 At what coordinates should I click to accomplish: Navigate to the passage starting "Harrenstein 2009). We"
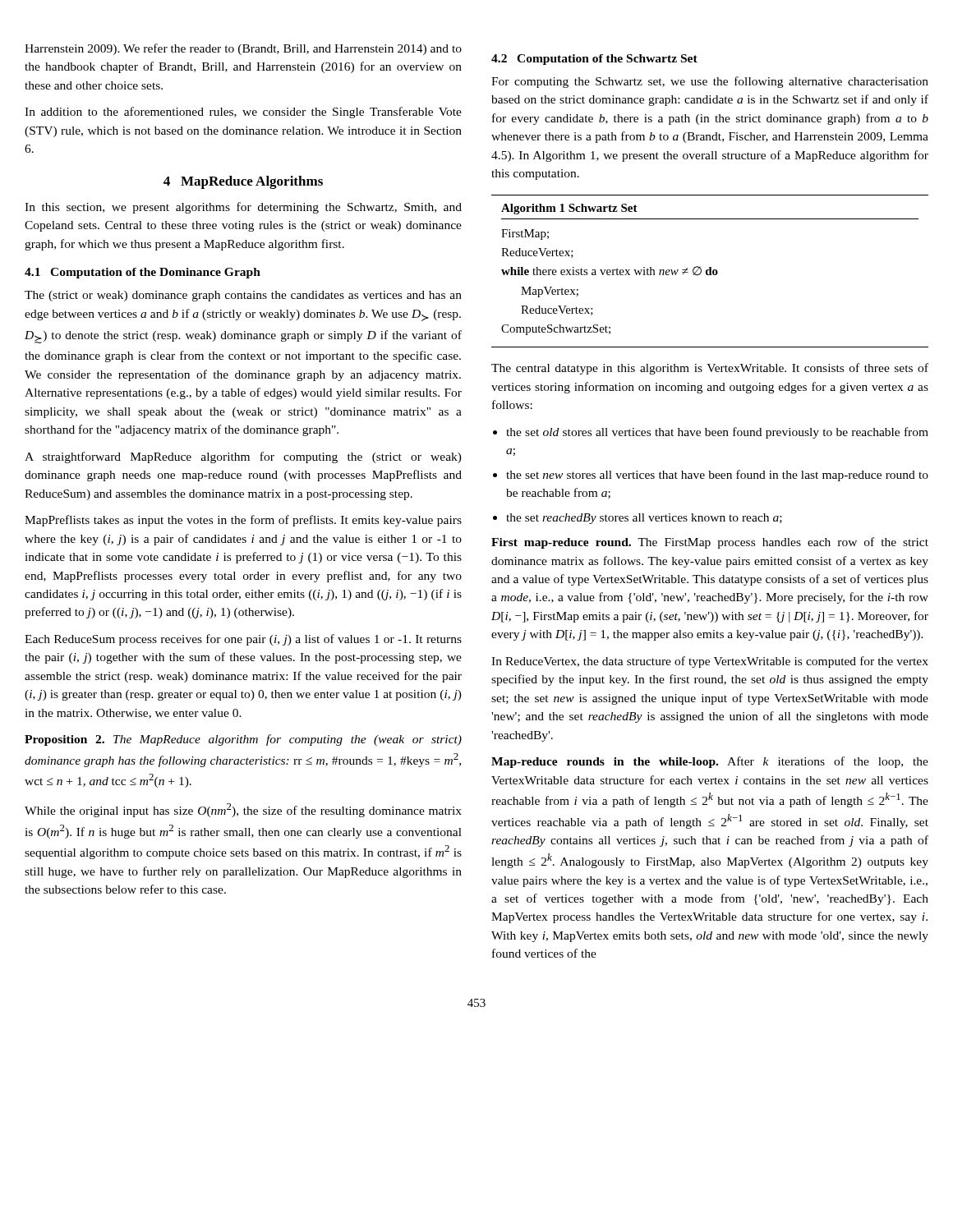[243, 99]
